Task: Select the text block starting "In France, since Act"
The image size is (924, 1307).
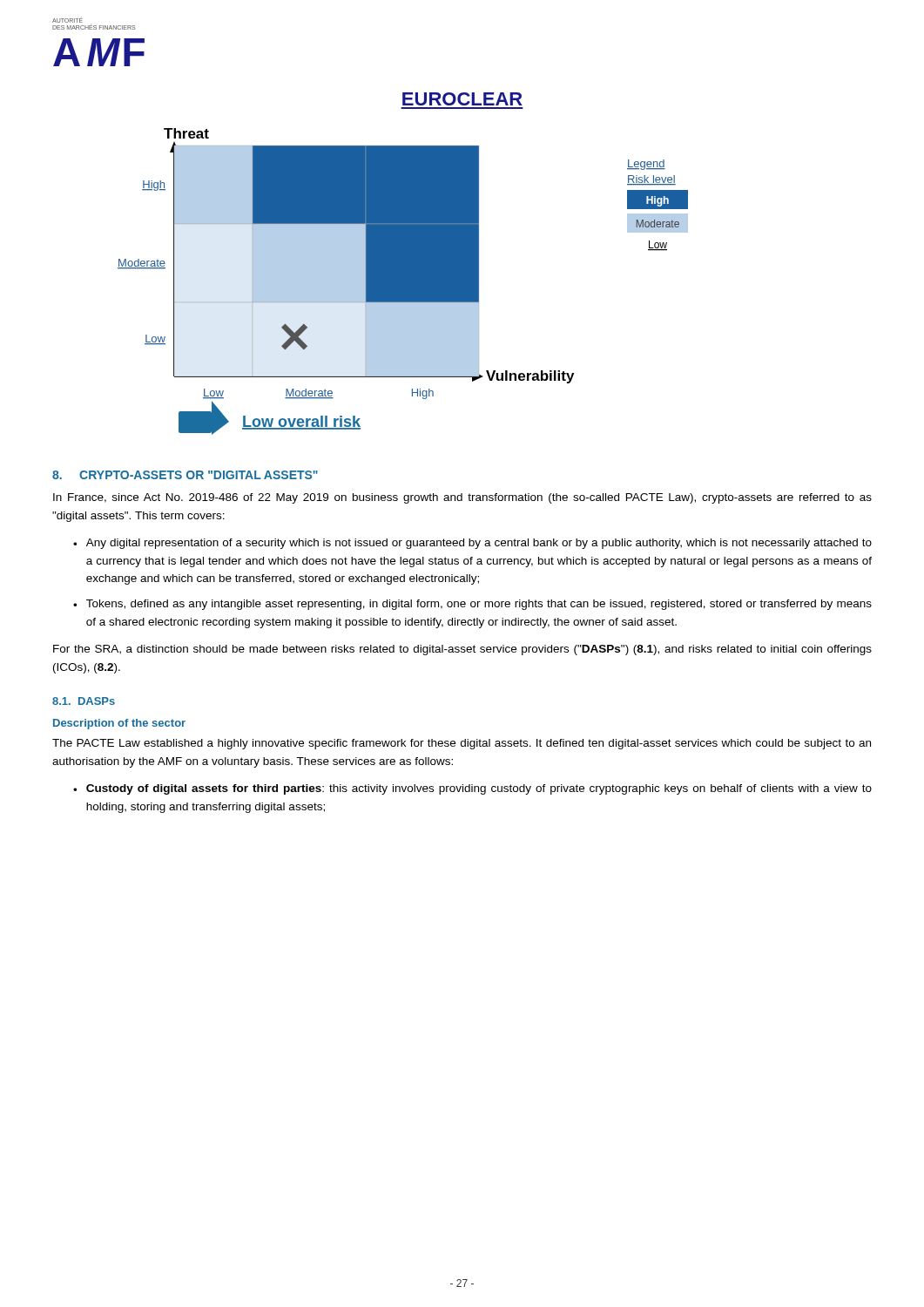Action: [462, 506]
